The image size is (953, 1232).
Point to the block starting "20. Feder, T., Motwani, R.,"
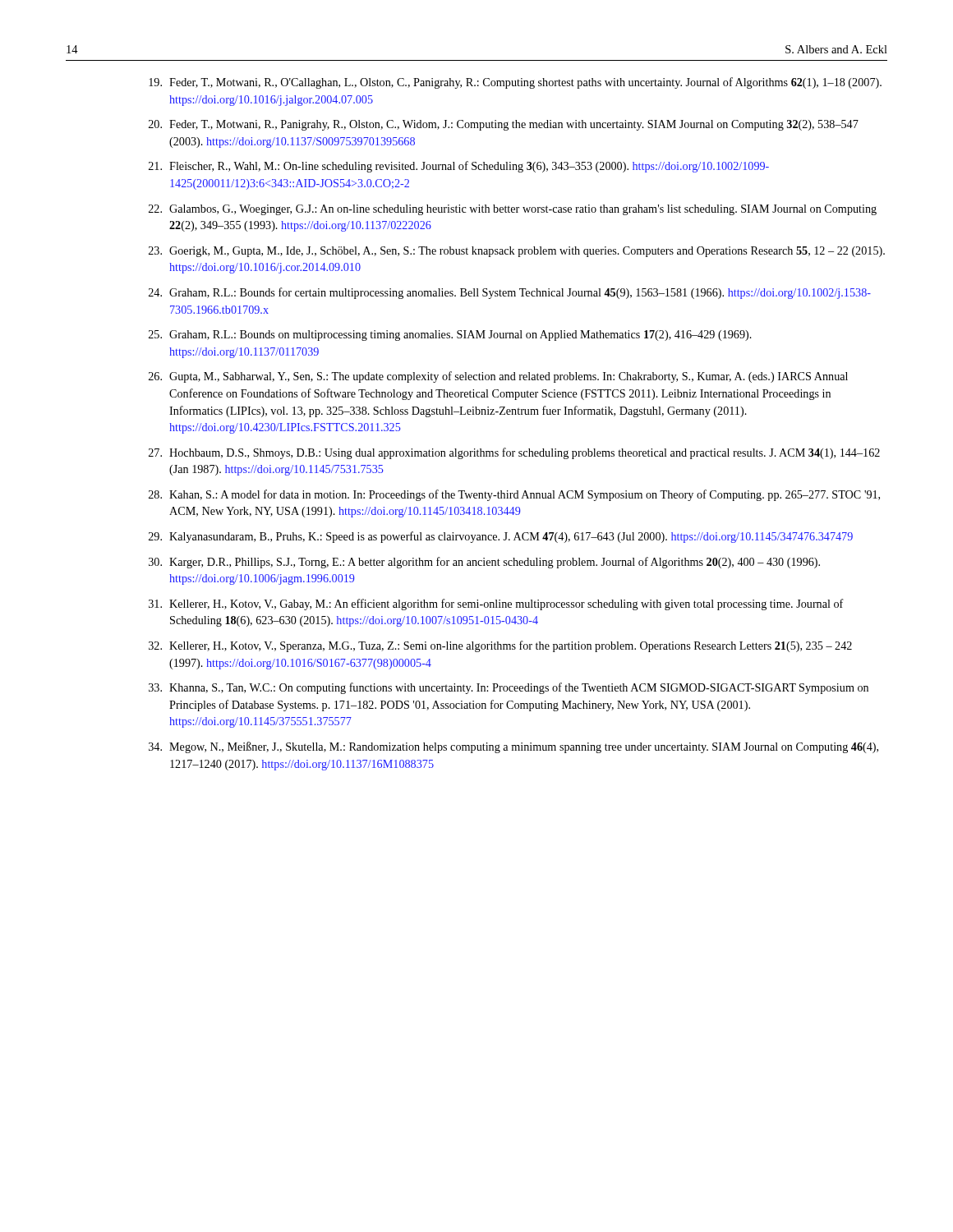click(509, 133)
